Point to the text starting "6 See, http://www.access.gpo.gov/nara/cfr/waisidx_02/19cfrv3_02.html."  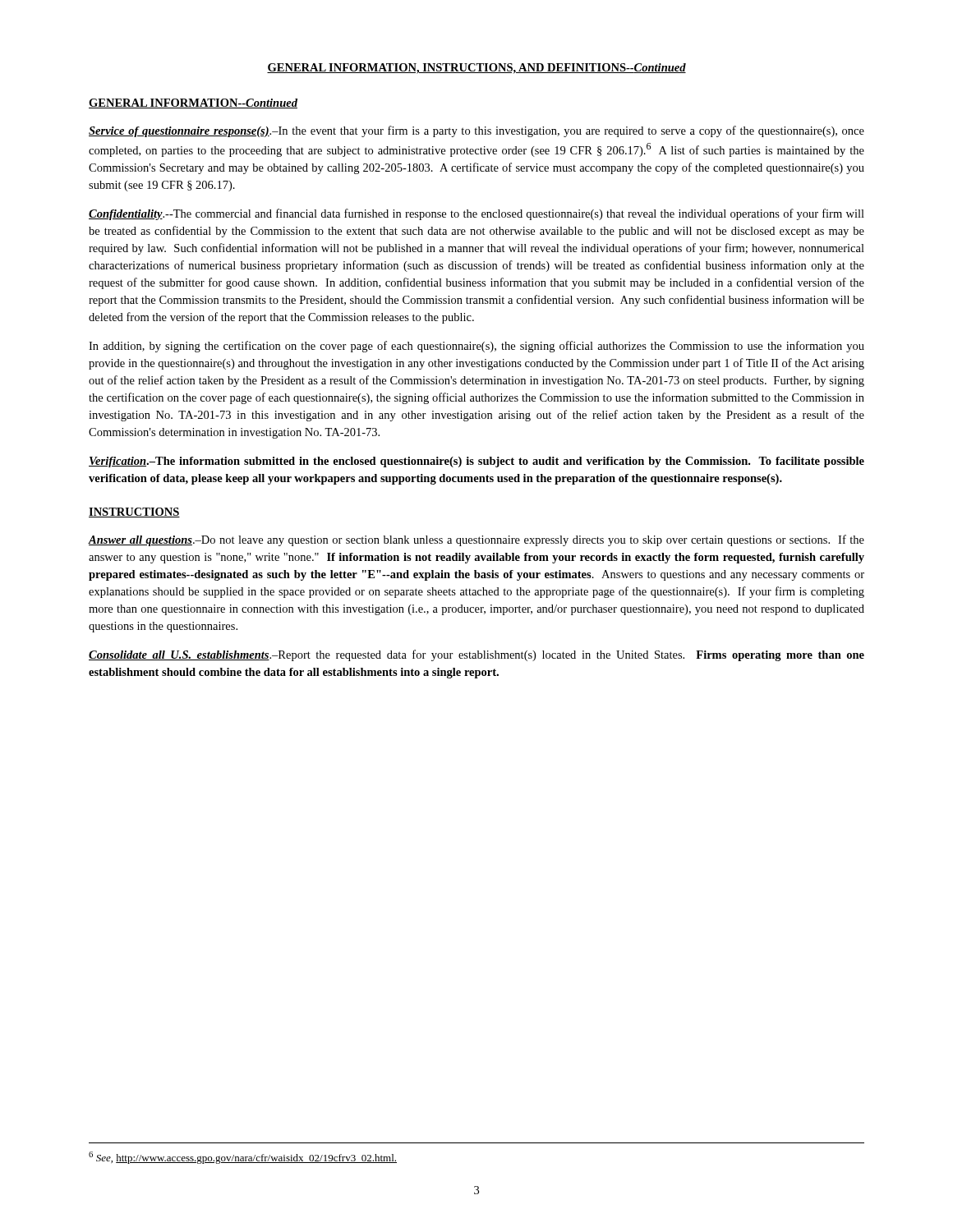(243, 1156)
